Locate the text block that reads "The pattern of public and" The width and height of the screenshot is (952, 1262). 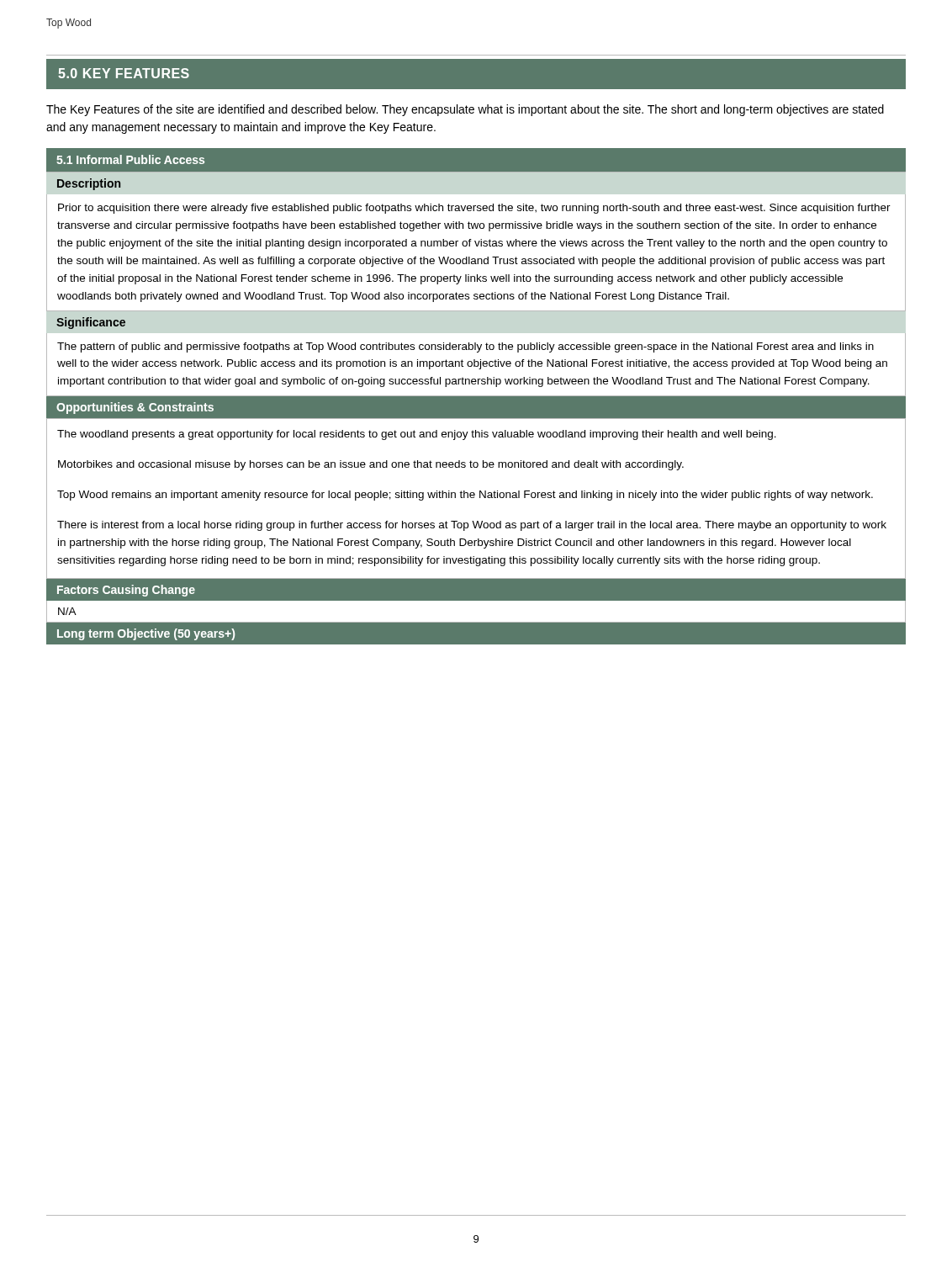(473, 363)
